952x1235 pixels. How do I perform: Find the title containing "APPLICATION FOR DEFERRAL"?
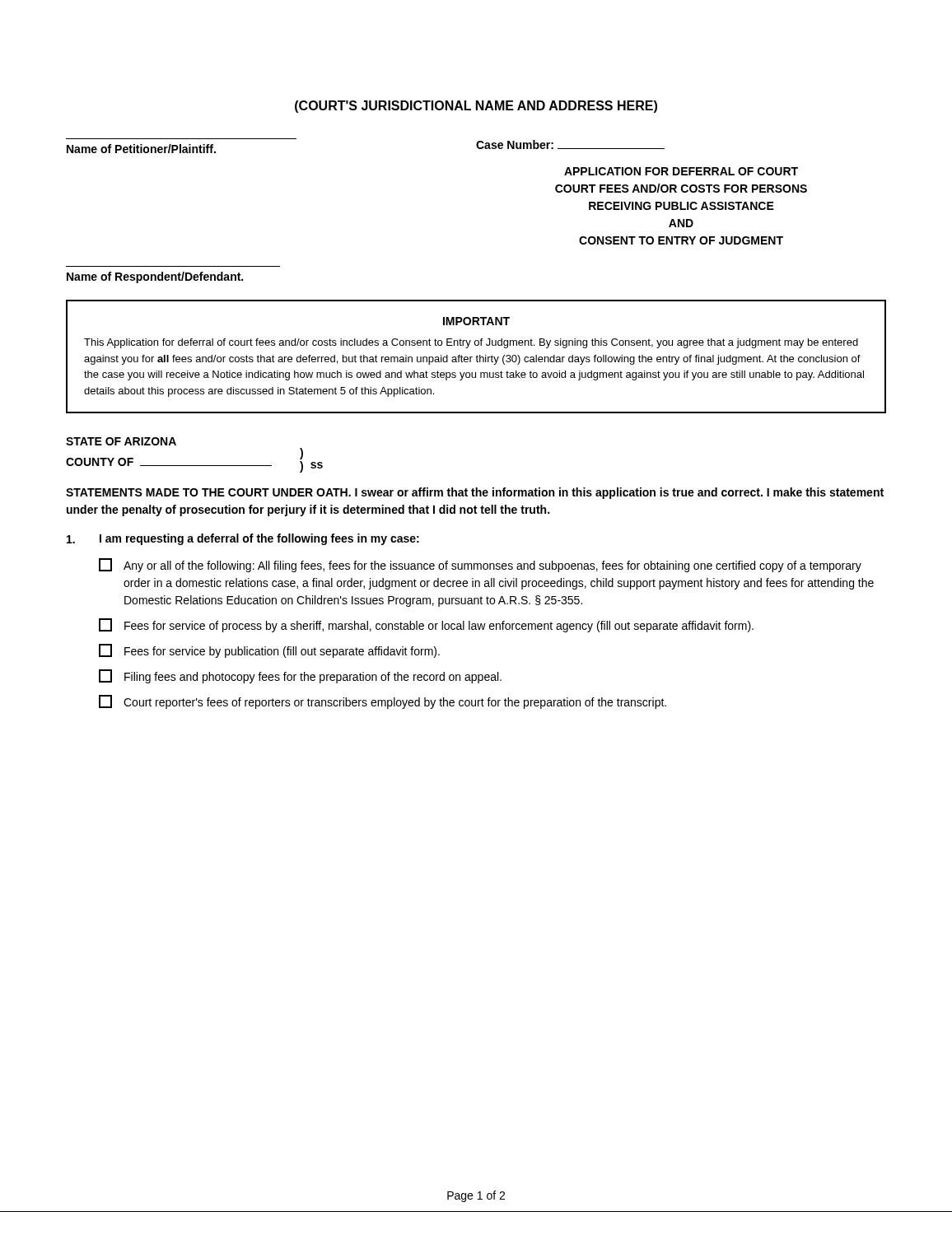[x=681, y=206]
